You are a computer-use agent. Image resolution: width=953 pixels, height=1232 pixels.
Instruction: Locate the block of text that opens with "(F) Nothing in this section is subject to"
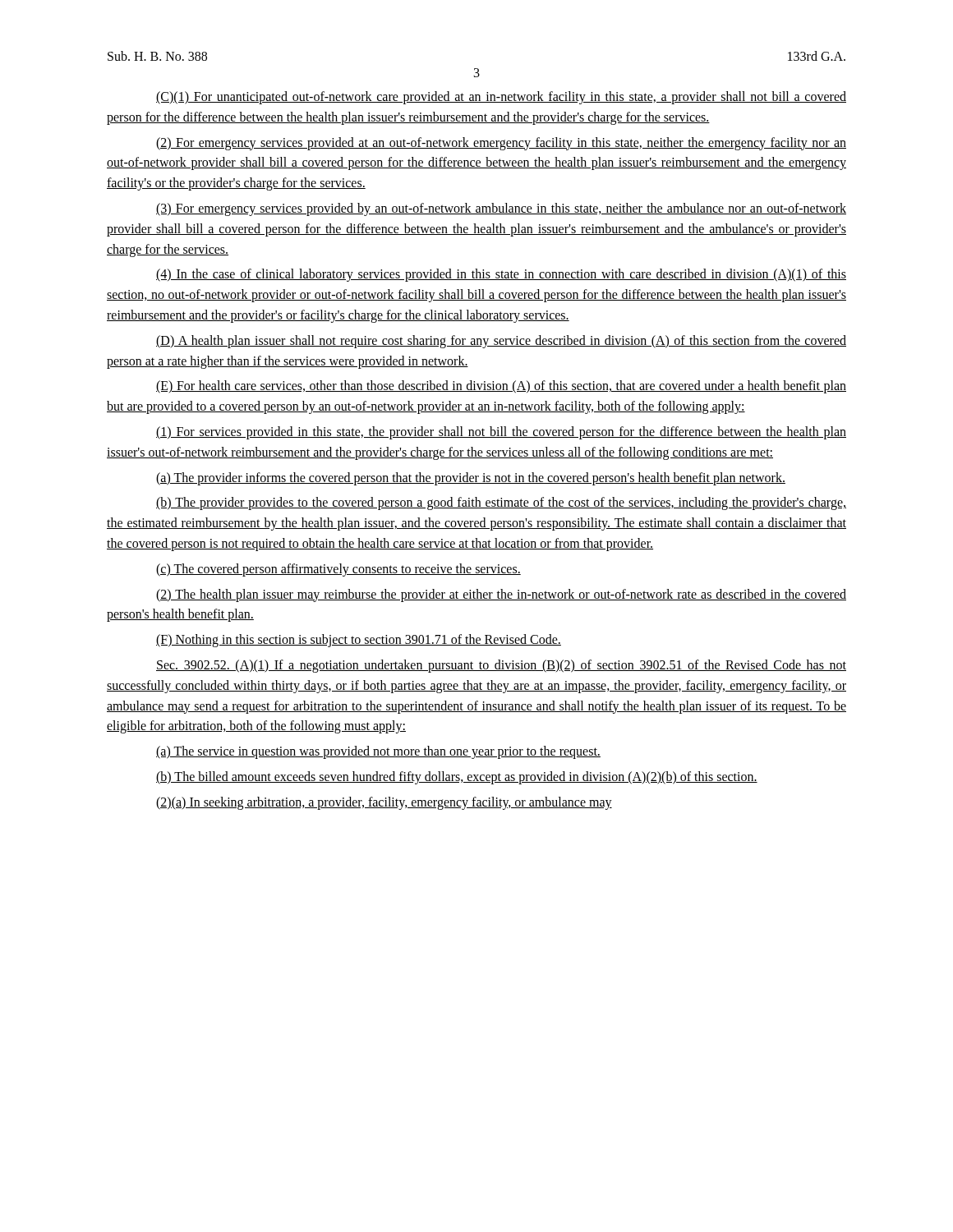[359, 640]
